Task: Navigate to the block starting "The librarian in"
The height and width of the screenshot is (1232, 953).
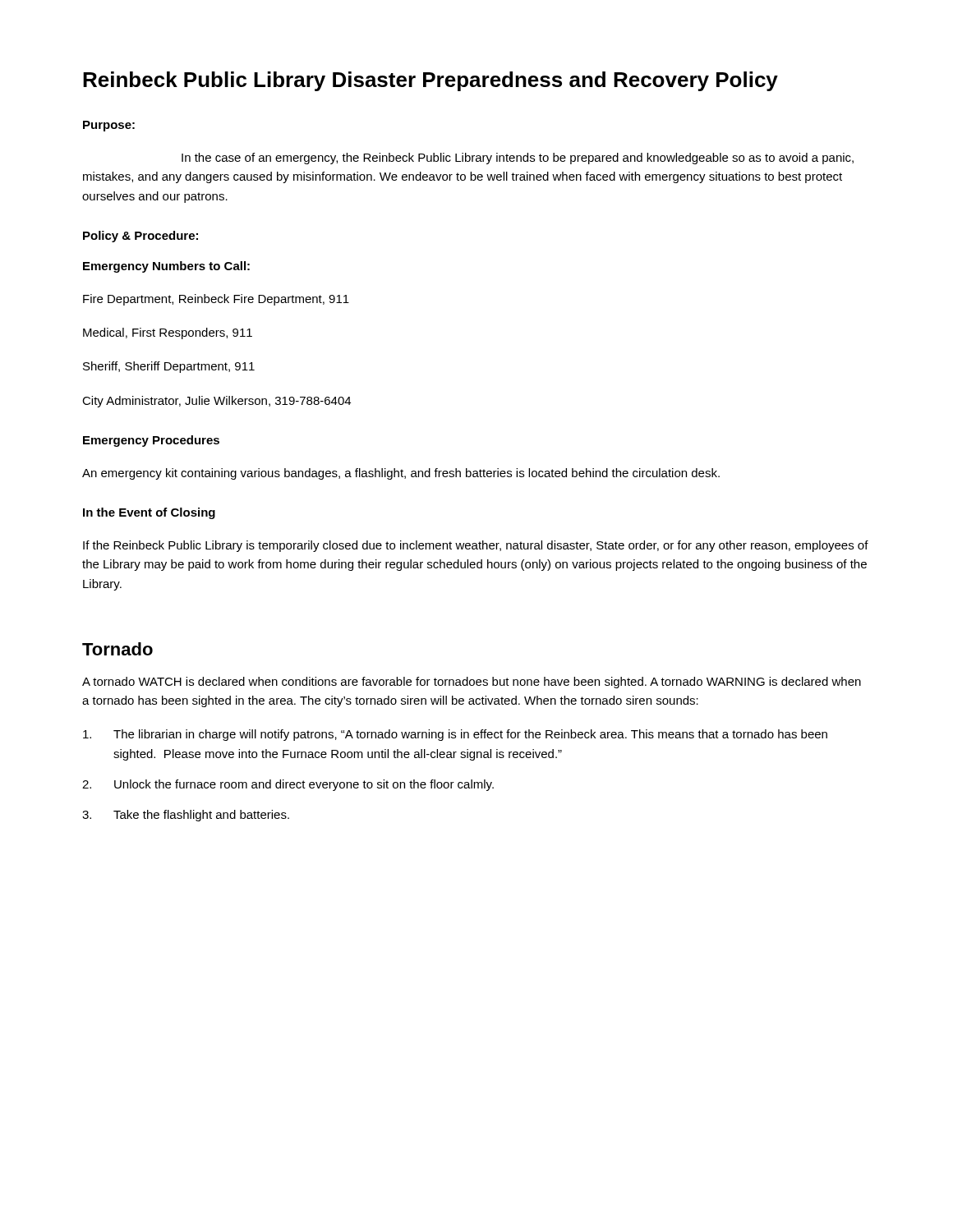Action: coord(476,744)
